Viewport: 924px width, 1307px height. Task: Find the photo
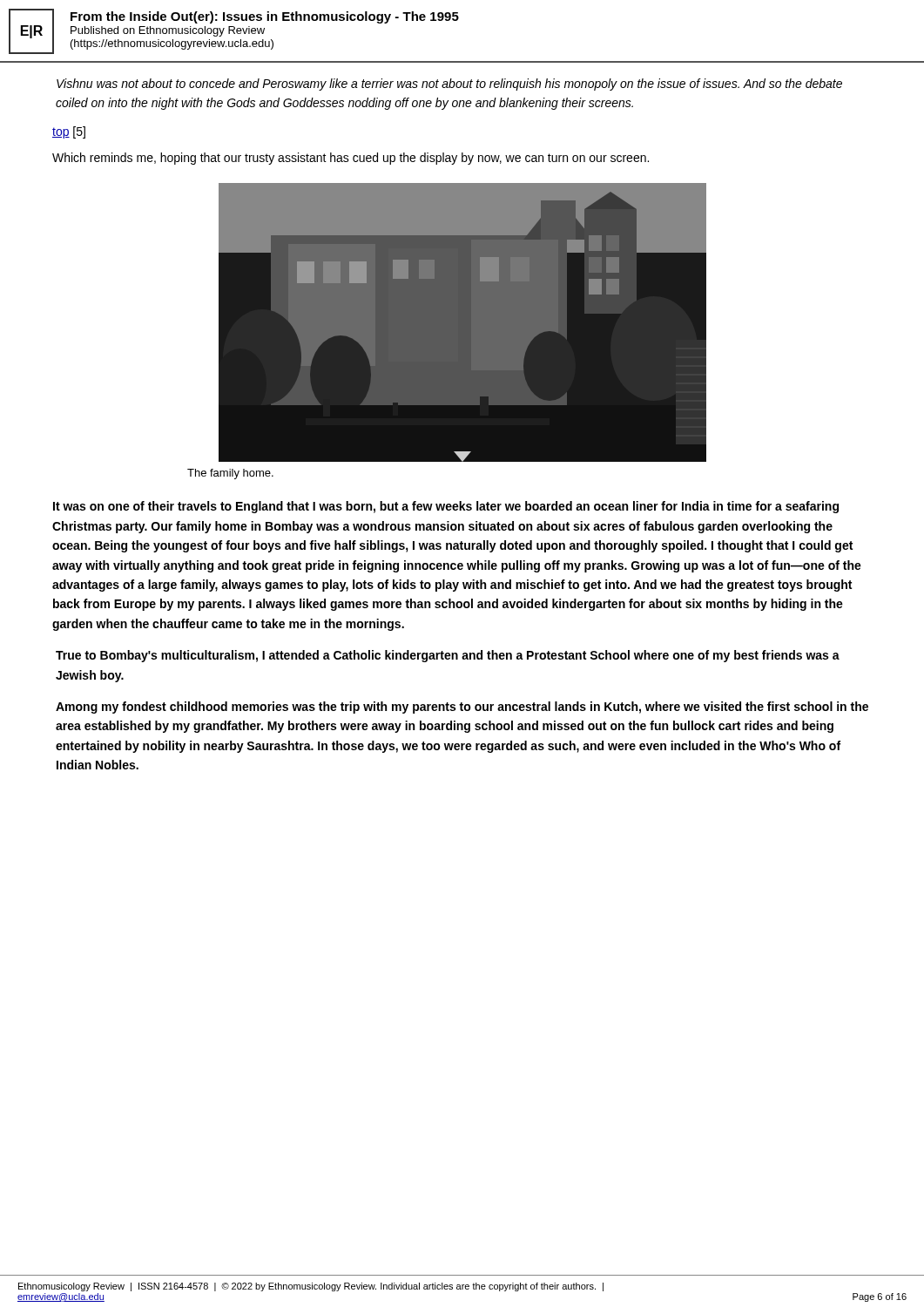(462, 323)
